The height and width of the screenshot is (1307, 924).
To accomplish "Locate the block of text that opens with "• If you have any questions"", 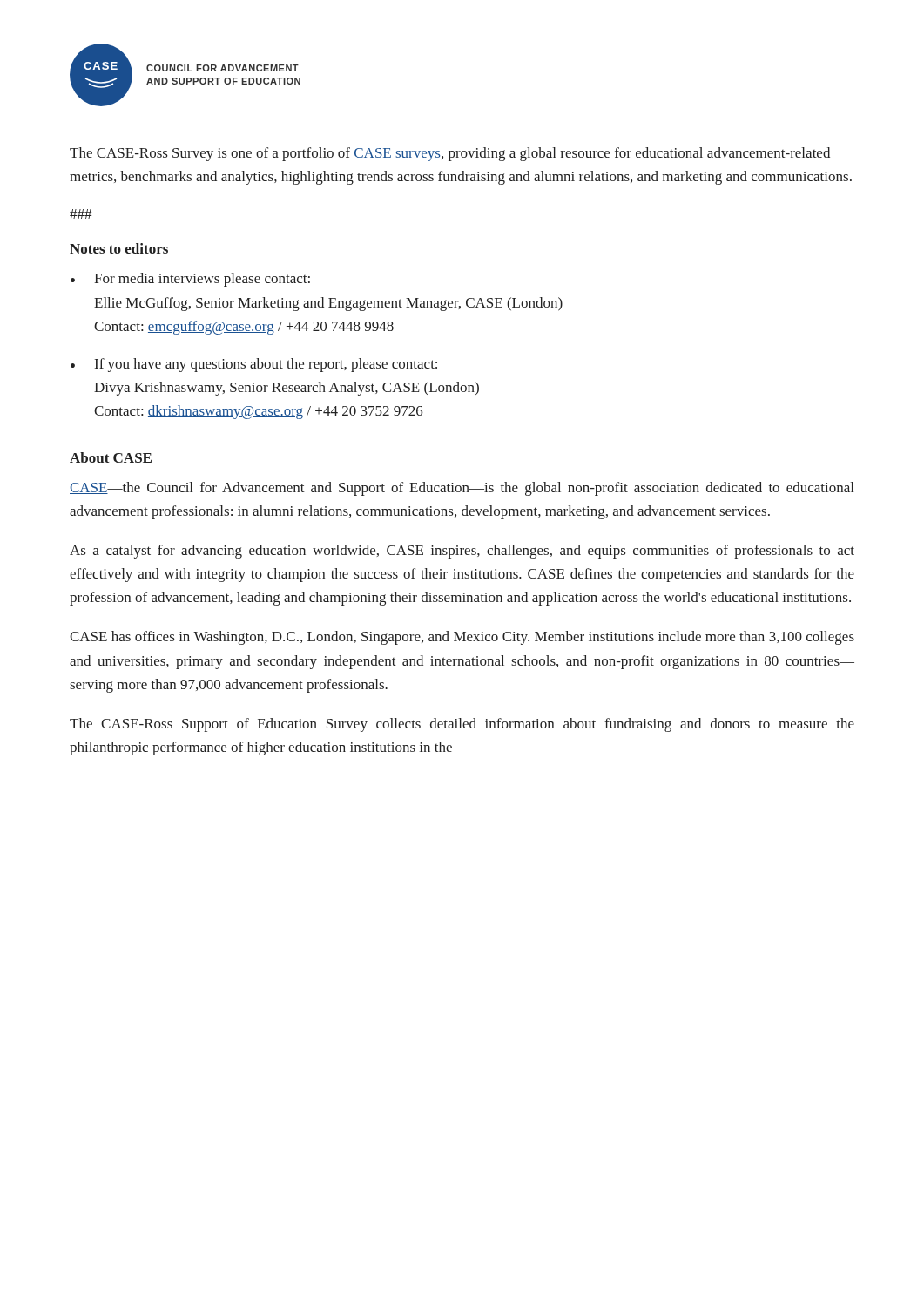I will [x=462, y=388].
